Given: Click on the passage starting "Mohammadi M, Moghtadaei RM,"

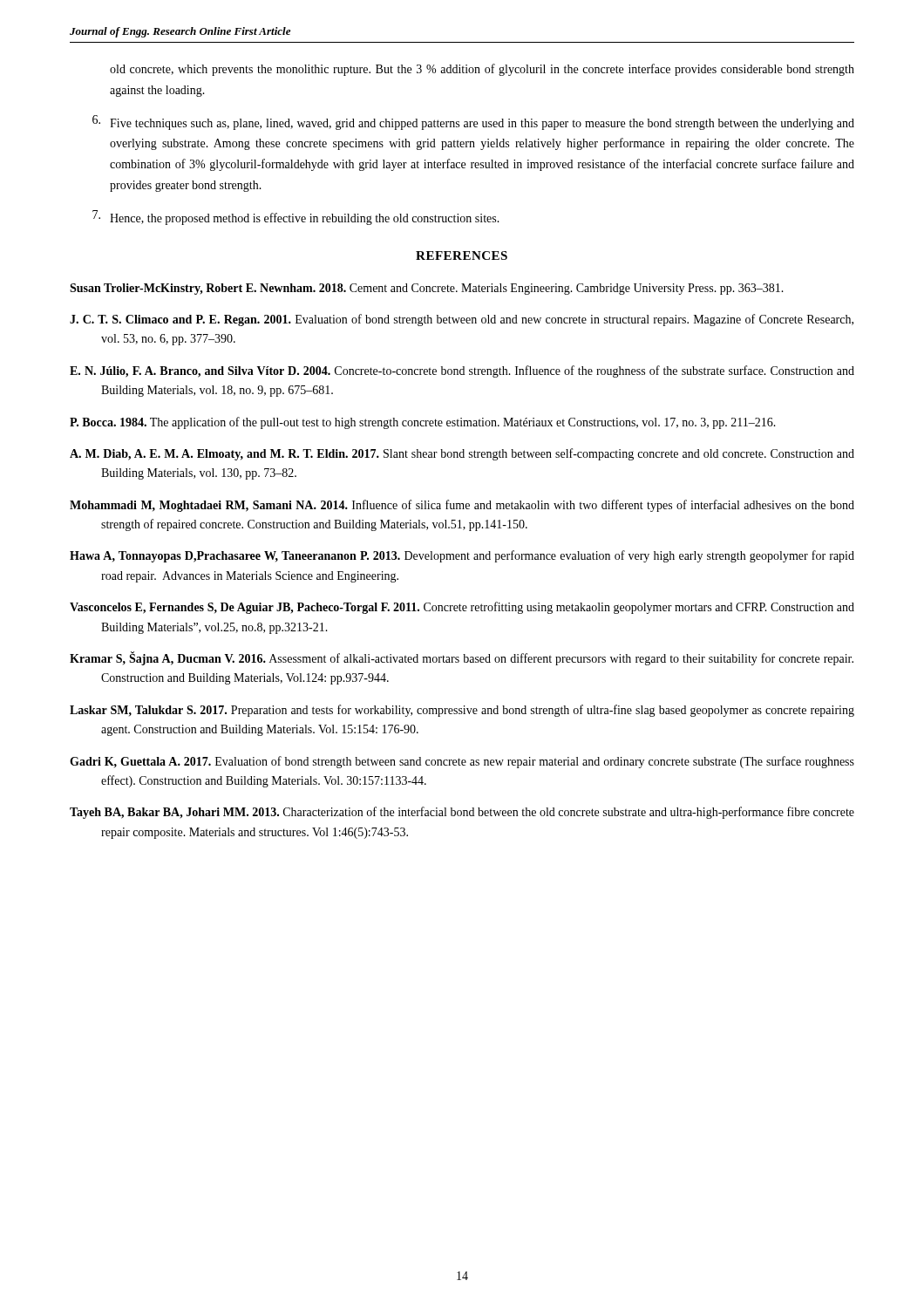Looking at the screenshot, I should click(x=462, y=515).
